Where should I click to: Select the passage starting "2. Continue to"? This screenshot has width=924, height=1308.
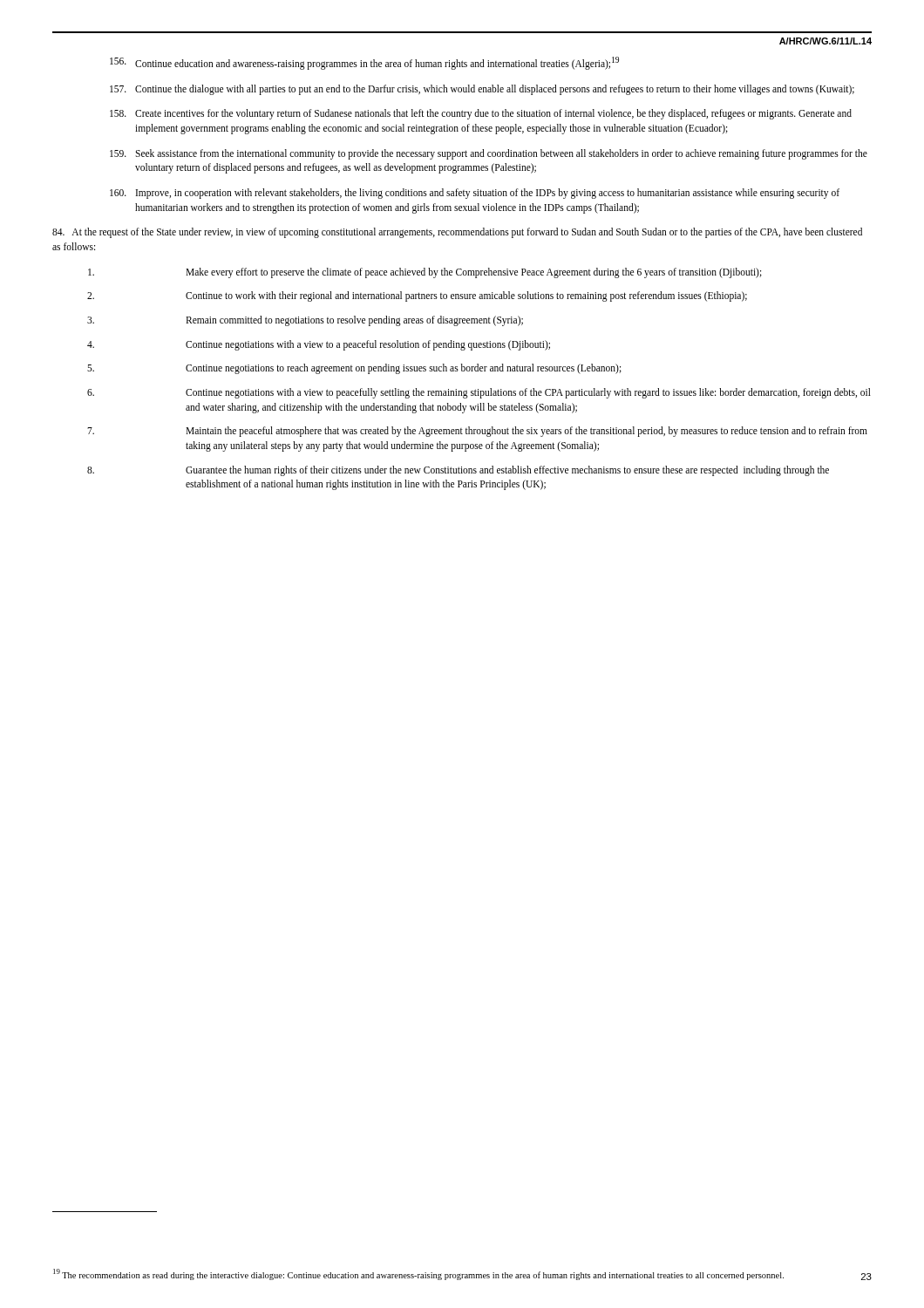462,296
